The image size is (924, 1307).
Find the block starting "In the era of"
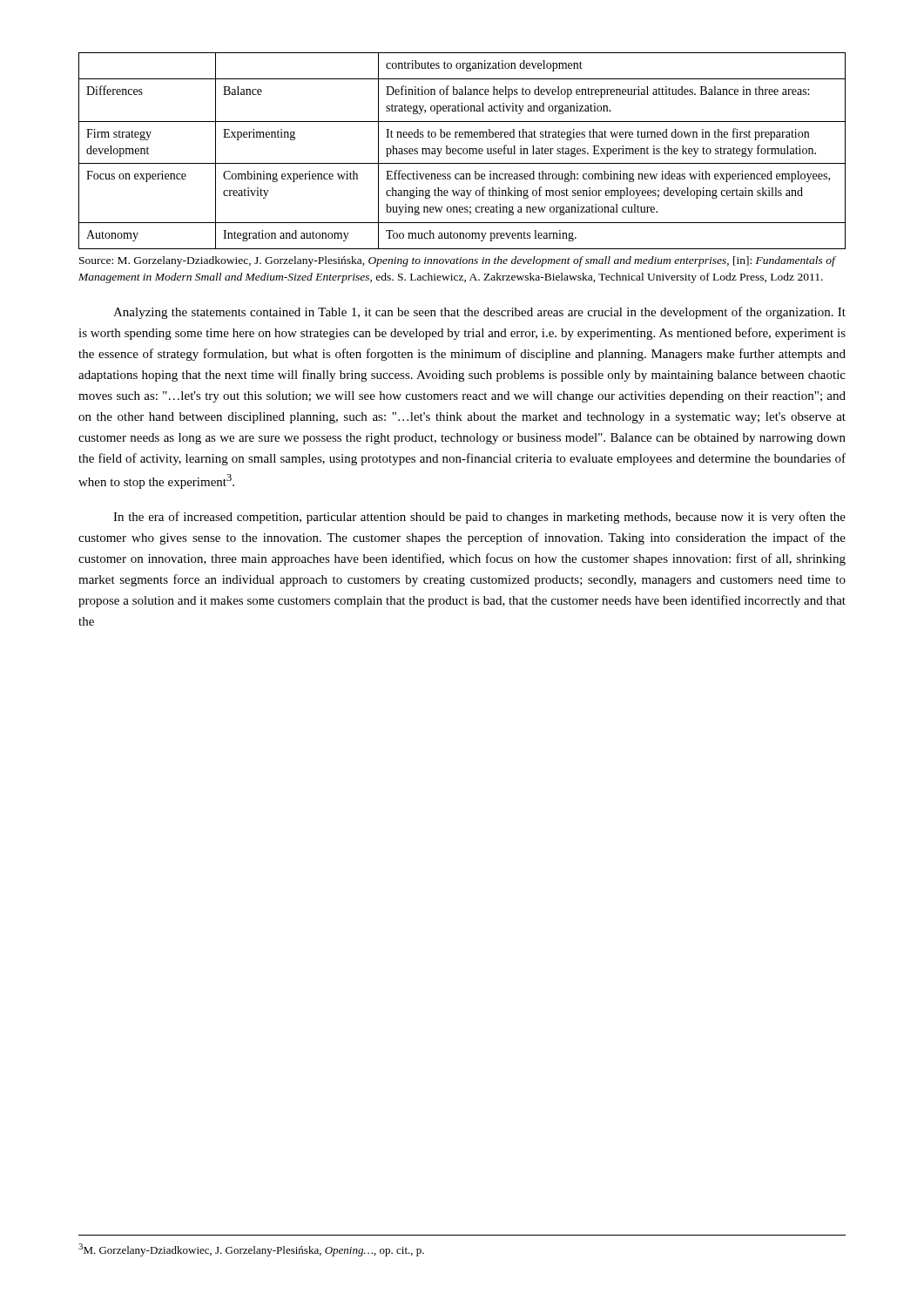click(462, 569)
